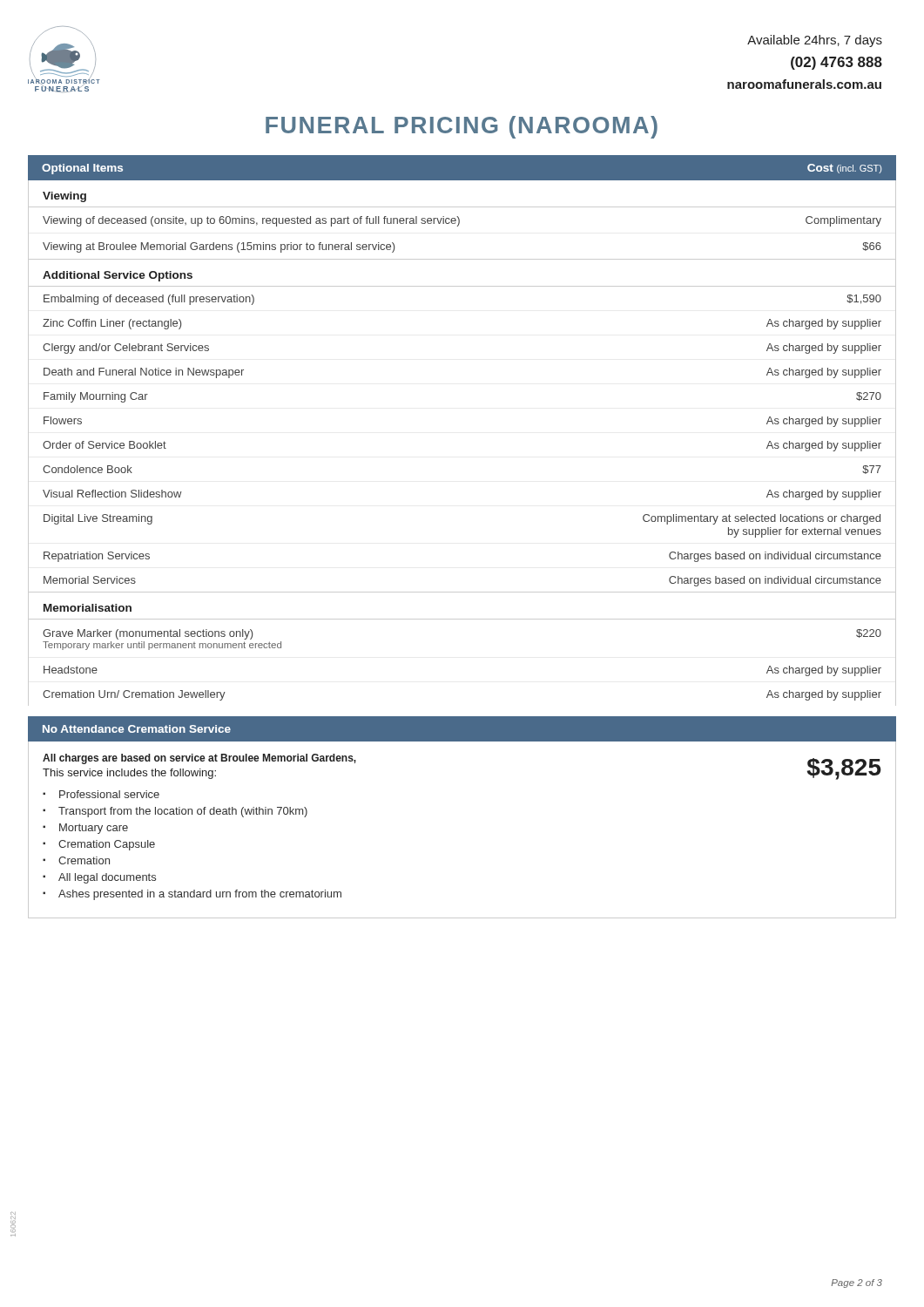This screenshot has height=1307, width=924.
Task: Select the table that reads "Viewing of deceased"
Action: [x=462, y=234]
